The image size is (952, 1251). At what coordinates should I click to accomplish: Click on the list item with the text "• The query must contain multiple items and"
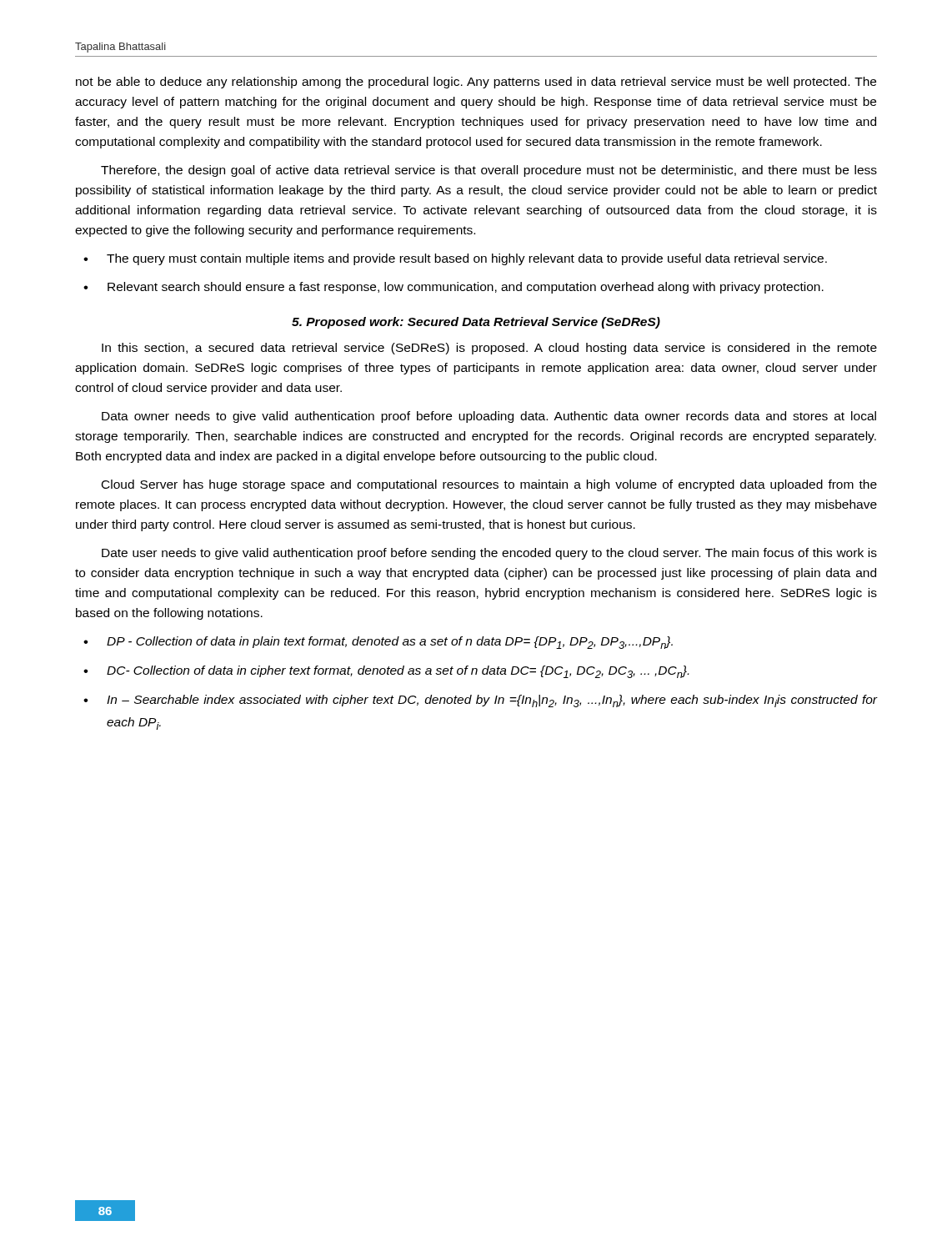pyautogui.click(x=451, y=260)
